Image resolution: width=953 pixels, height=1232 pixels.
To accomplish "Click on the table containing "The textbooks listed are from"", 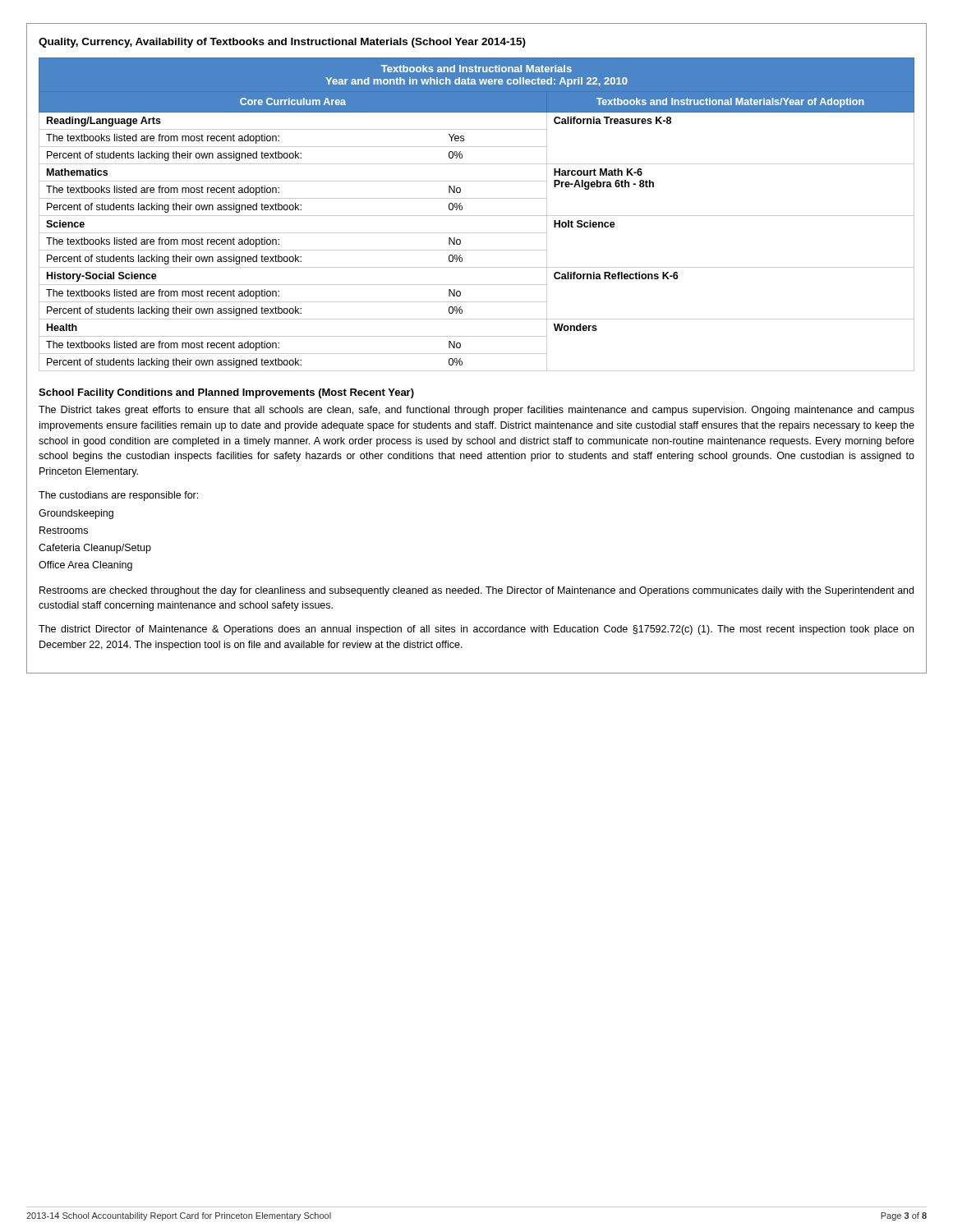I will [x=476, y=214].
